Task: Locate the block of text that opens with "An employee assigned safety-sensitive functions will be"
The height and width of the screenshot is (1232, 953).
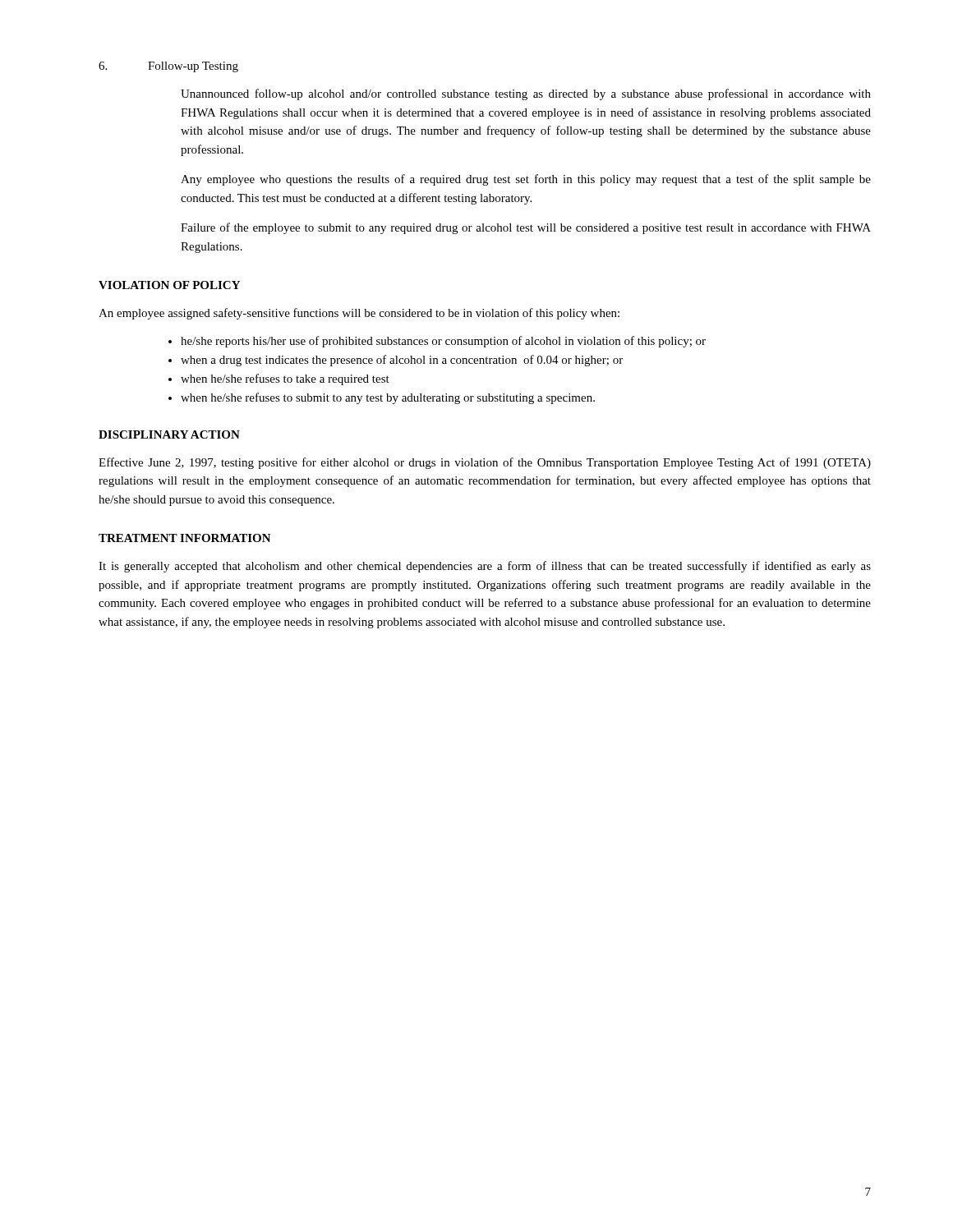Action: coord(360,313)
